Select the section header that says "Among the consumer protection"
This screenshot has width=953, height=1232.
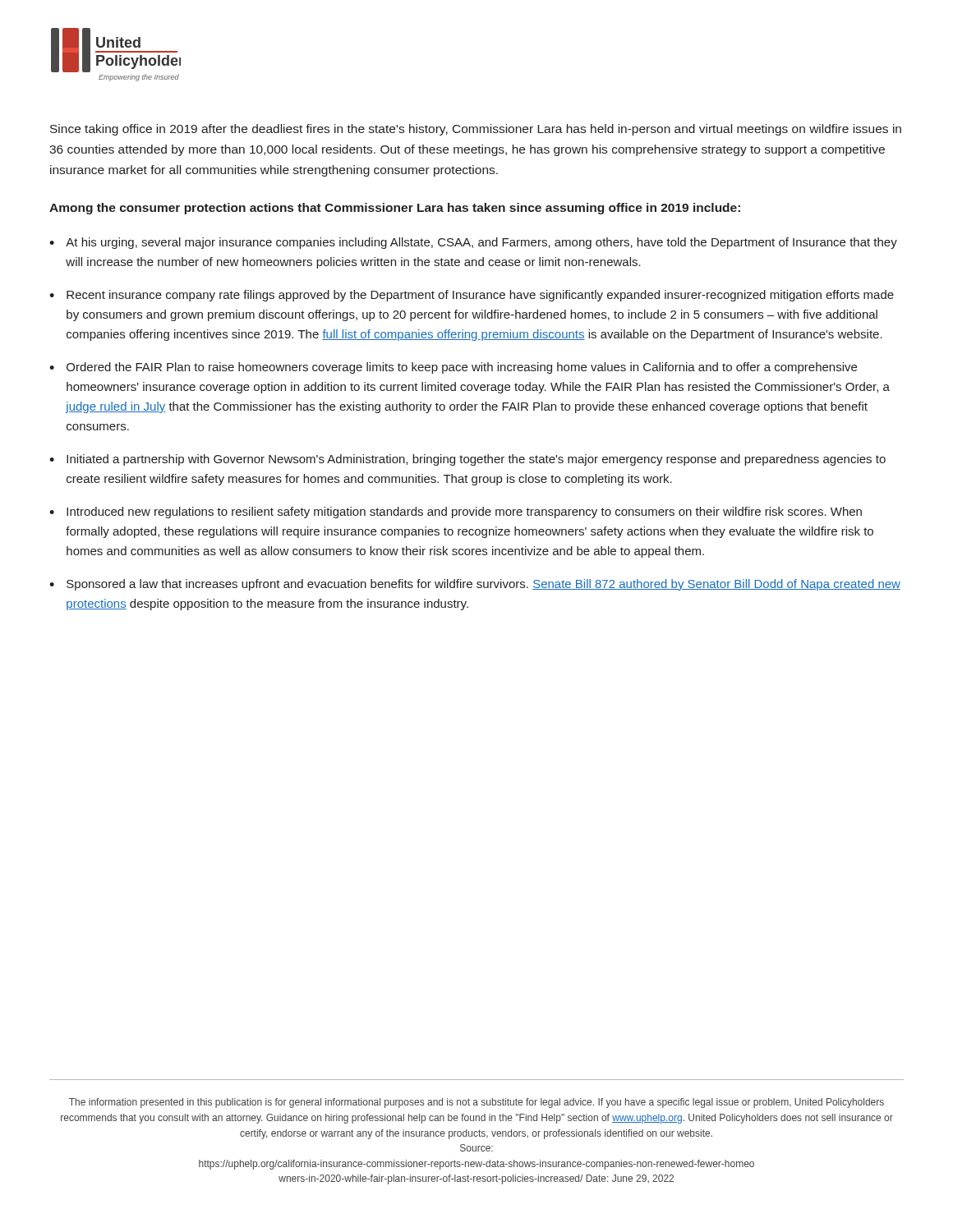point(395,208)
